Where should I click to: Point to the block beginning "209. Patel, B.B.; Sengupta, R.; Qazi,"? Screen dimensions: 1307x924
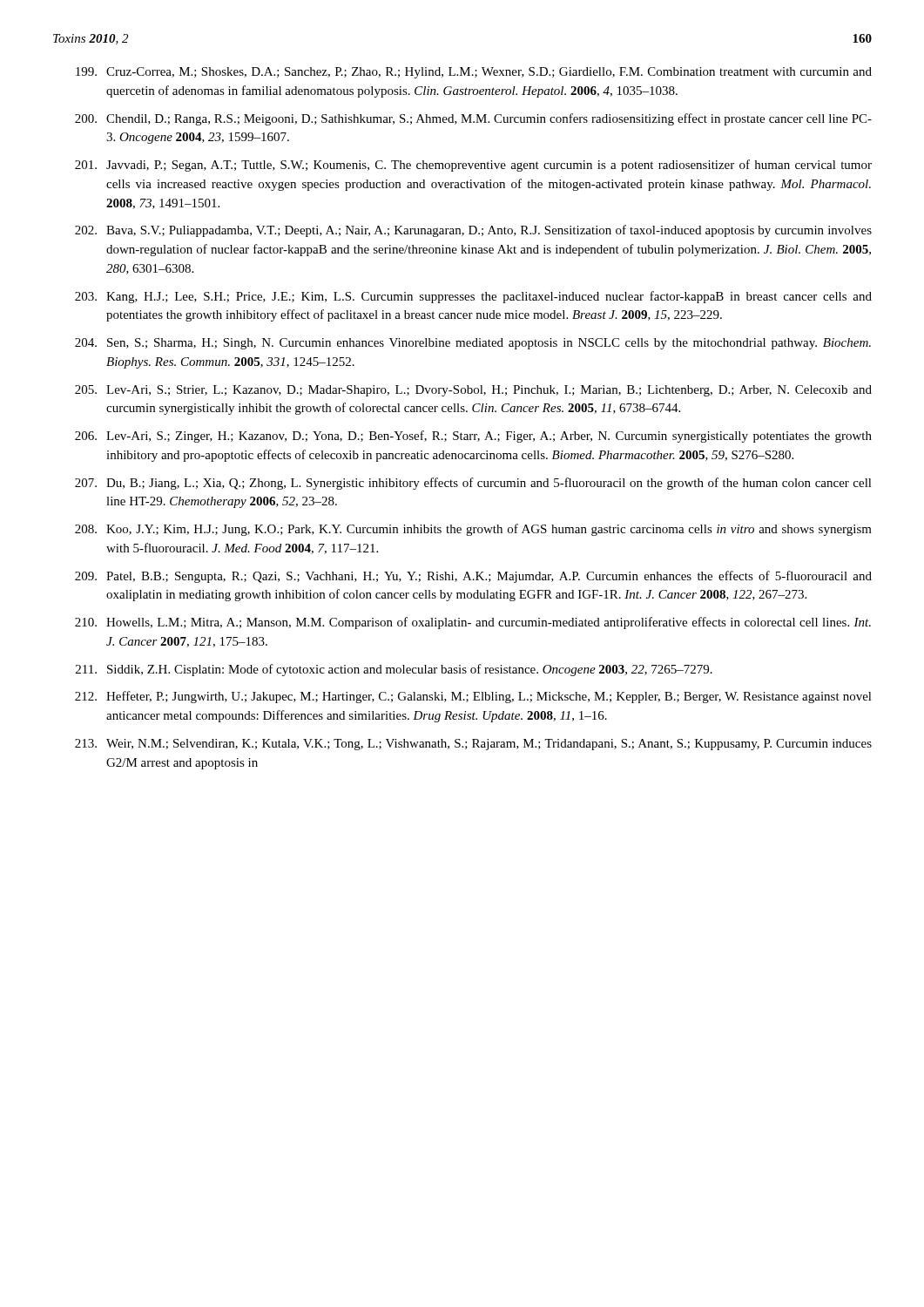coord(462,586)
